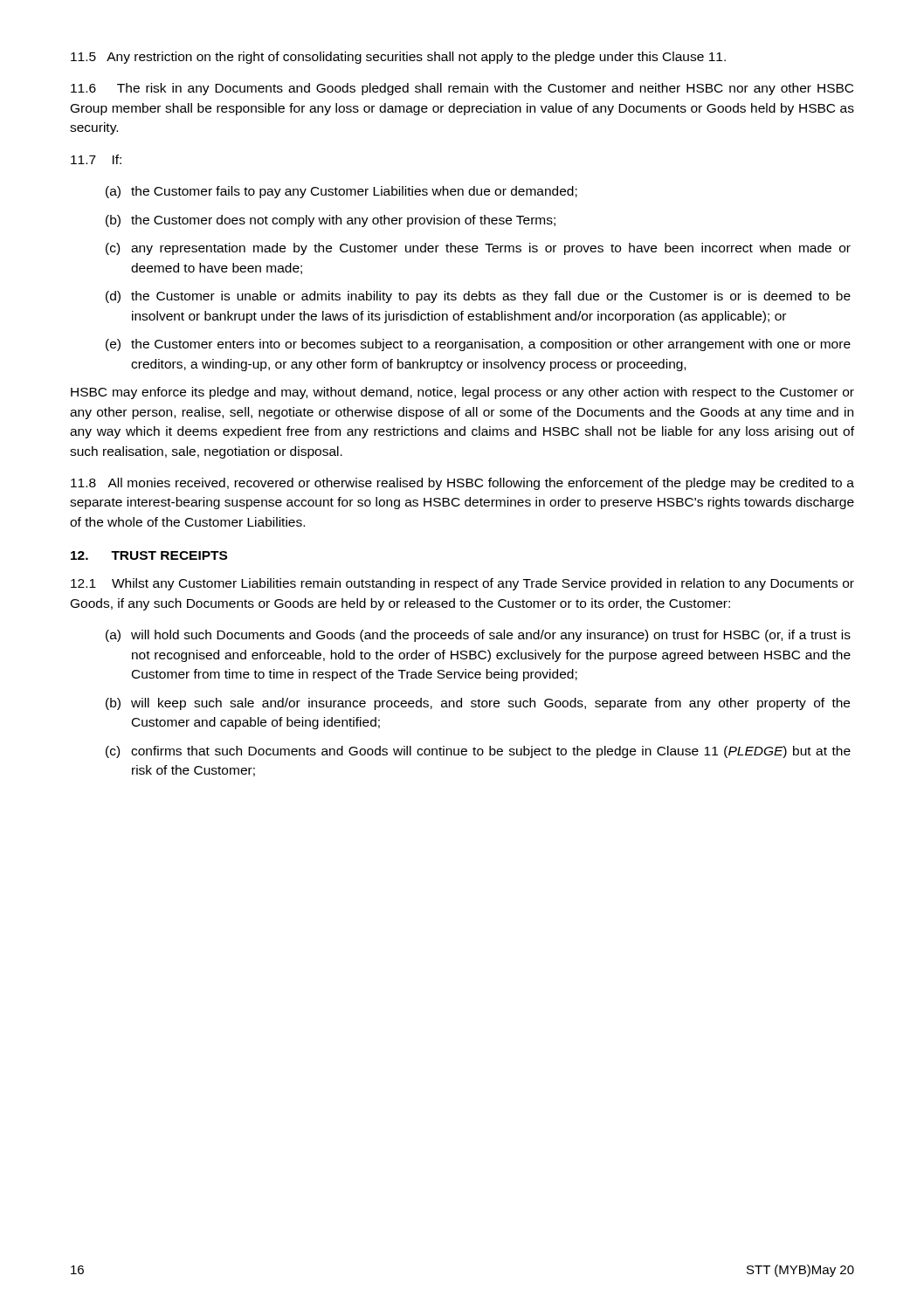Screen dimensions: 1310x924
Task: Find the text block containing "1 Whilst any Customer Liabilities remain outstanding"
Action: pyautogui.click(x=462, y=593)
